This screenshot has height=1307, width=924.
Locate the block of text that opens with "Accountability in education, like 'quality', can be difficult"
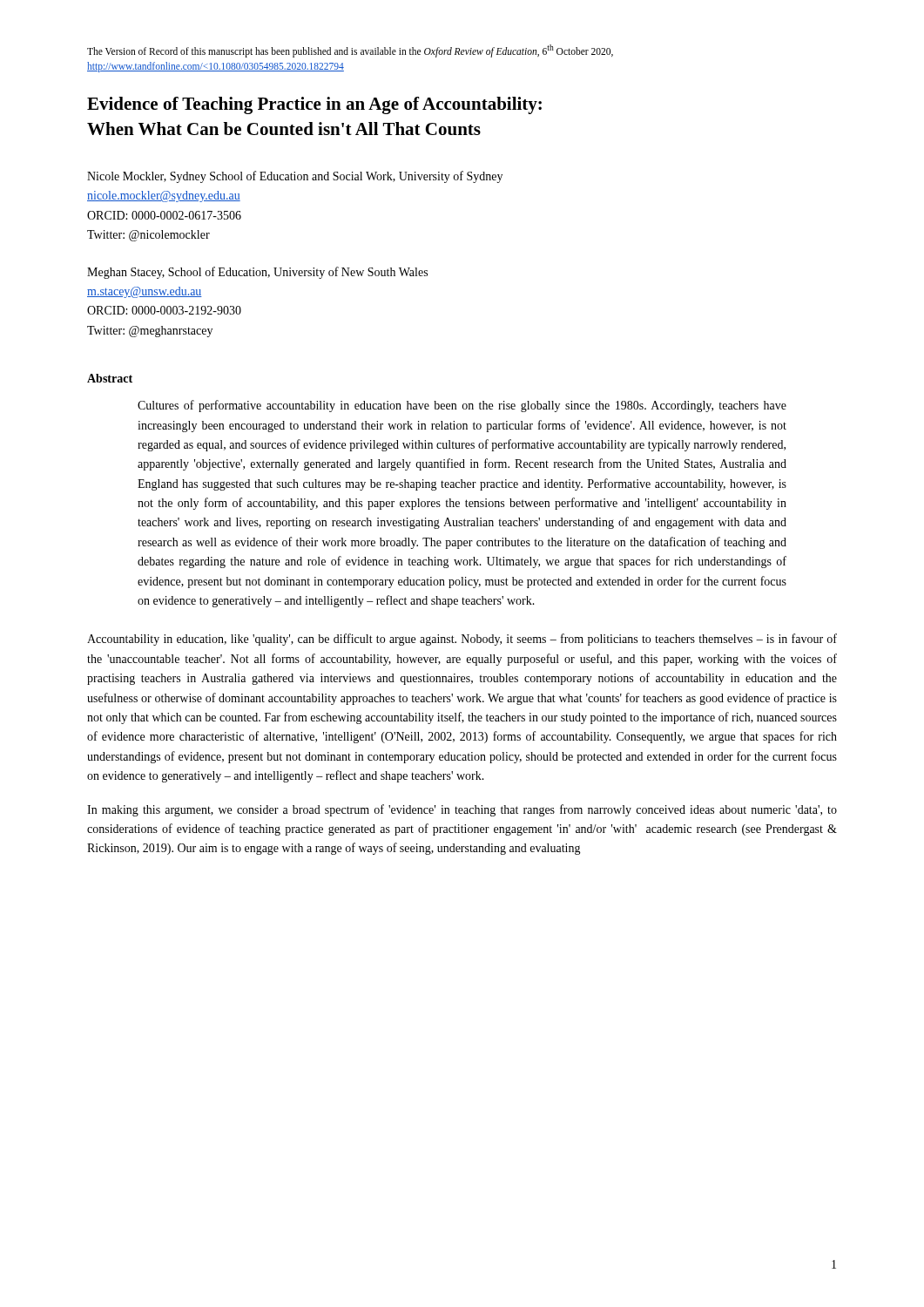click(x=462, y=708)
